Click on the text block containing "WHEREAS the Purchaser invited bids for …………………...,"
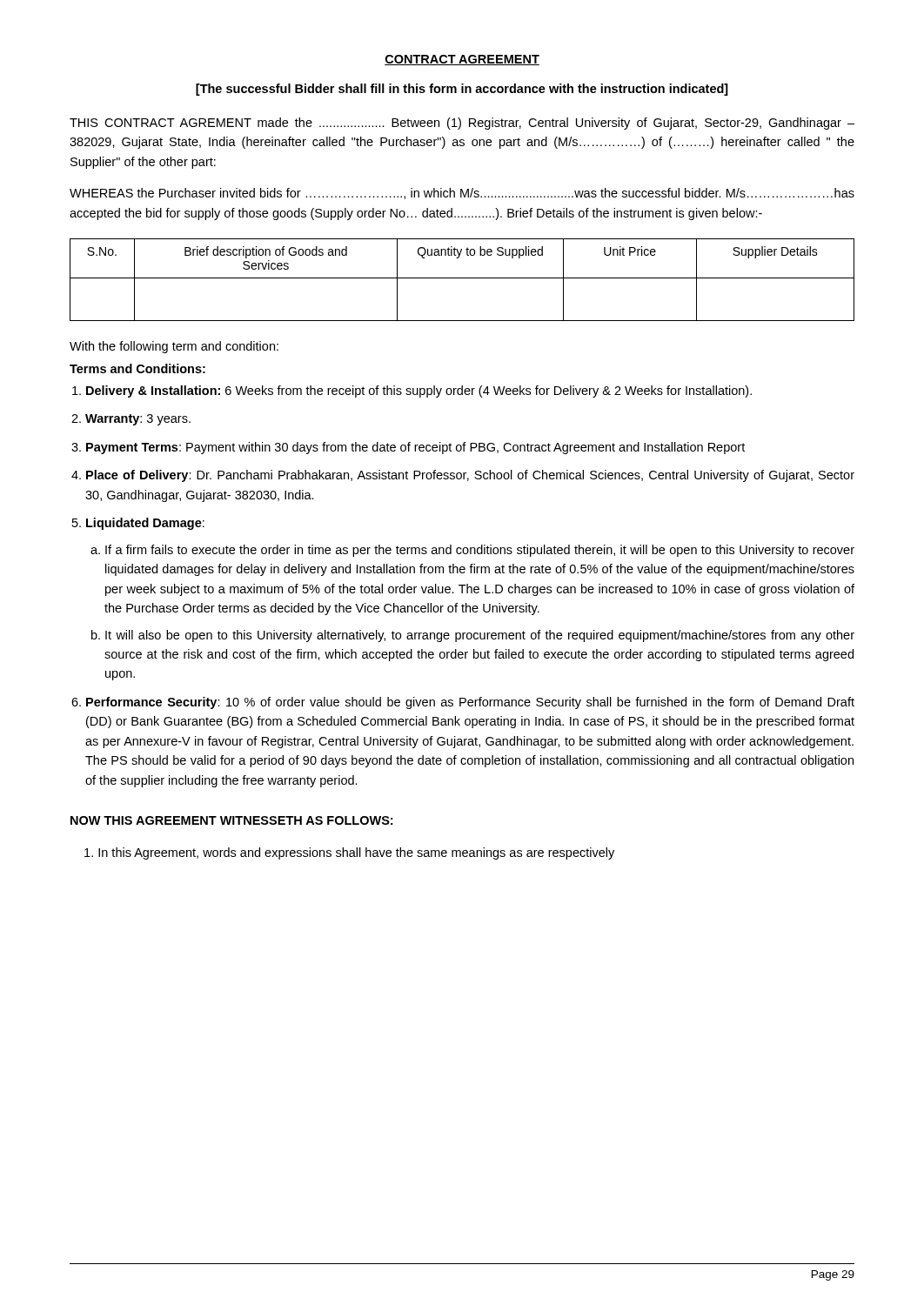 [462, 203]
